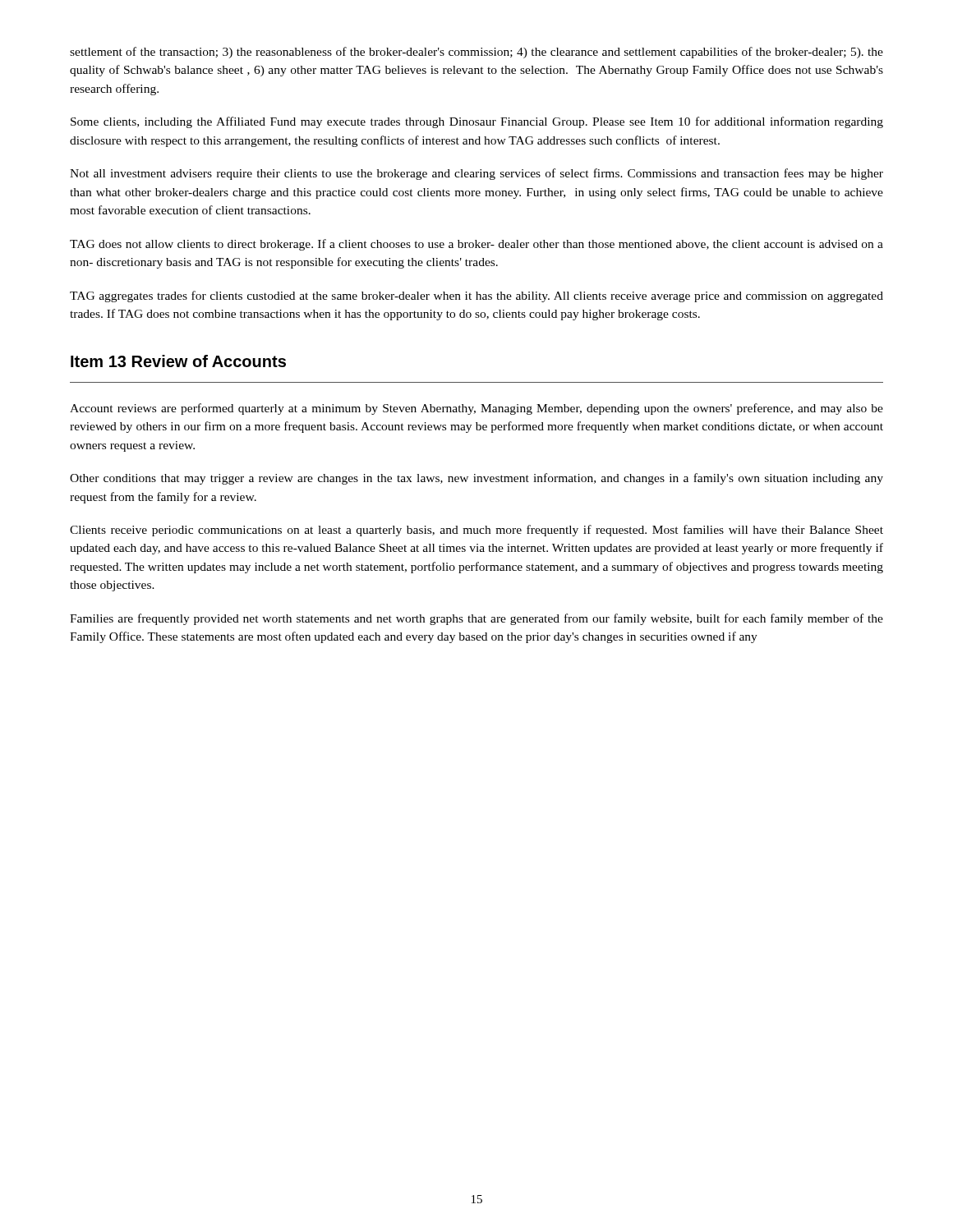Viewport: 953px width, 1232px height.
Task: Select the block starting "Some clients, including the"
Action: 476,131
